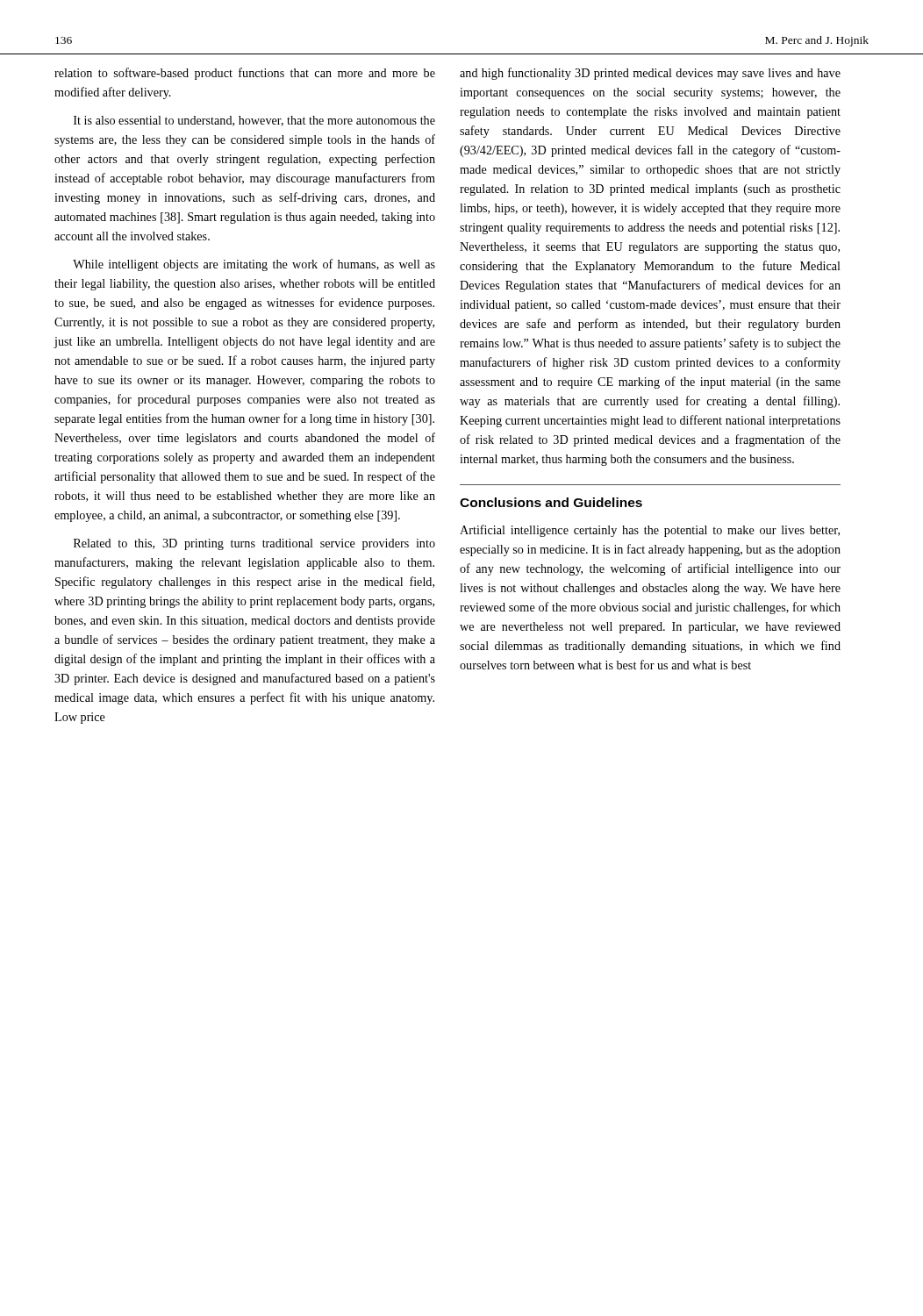Locate the element starting "Conclusions and Guidelines"
Viewport: 923px width, 1316px height.
pyautogui.click(x=650, y=498)
